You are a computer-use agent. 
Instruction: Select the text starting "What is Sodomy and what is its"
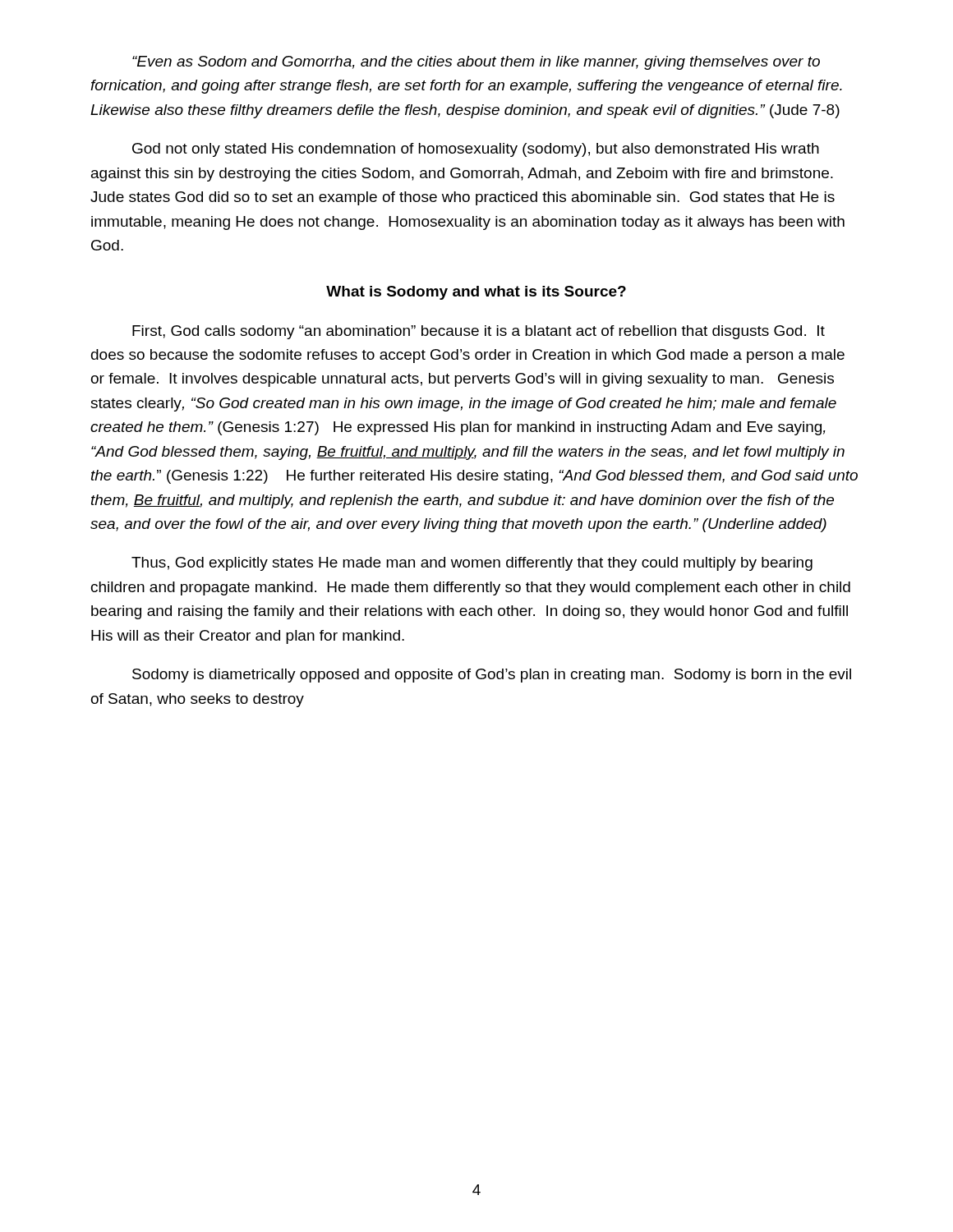click(x=476, y=291)
